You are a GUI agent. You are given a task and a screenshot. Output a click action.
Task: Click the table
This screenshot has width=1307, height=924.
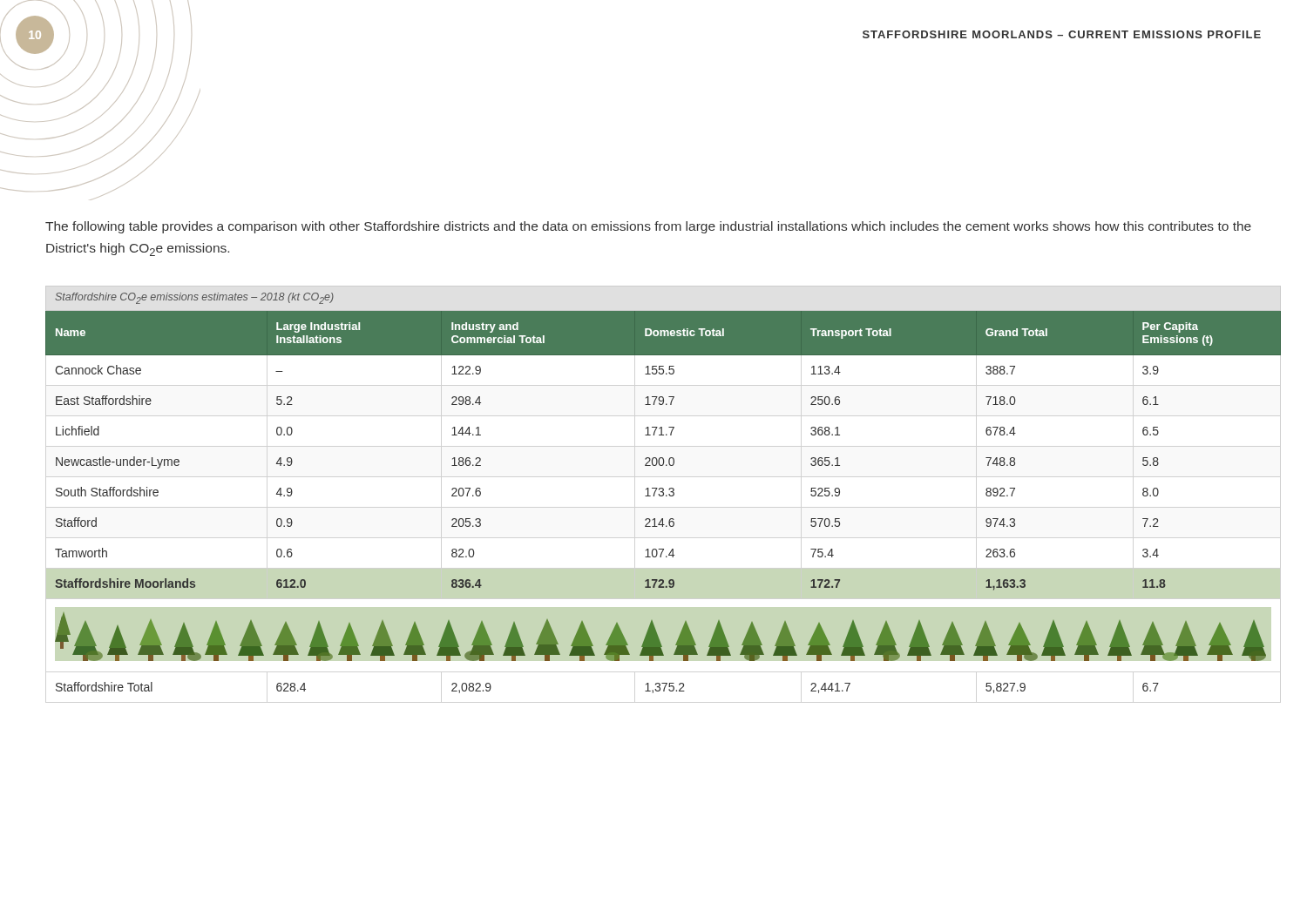654,494
